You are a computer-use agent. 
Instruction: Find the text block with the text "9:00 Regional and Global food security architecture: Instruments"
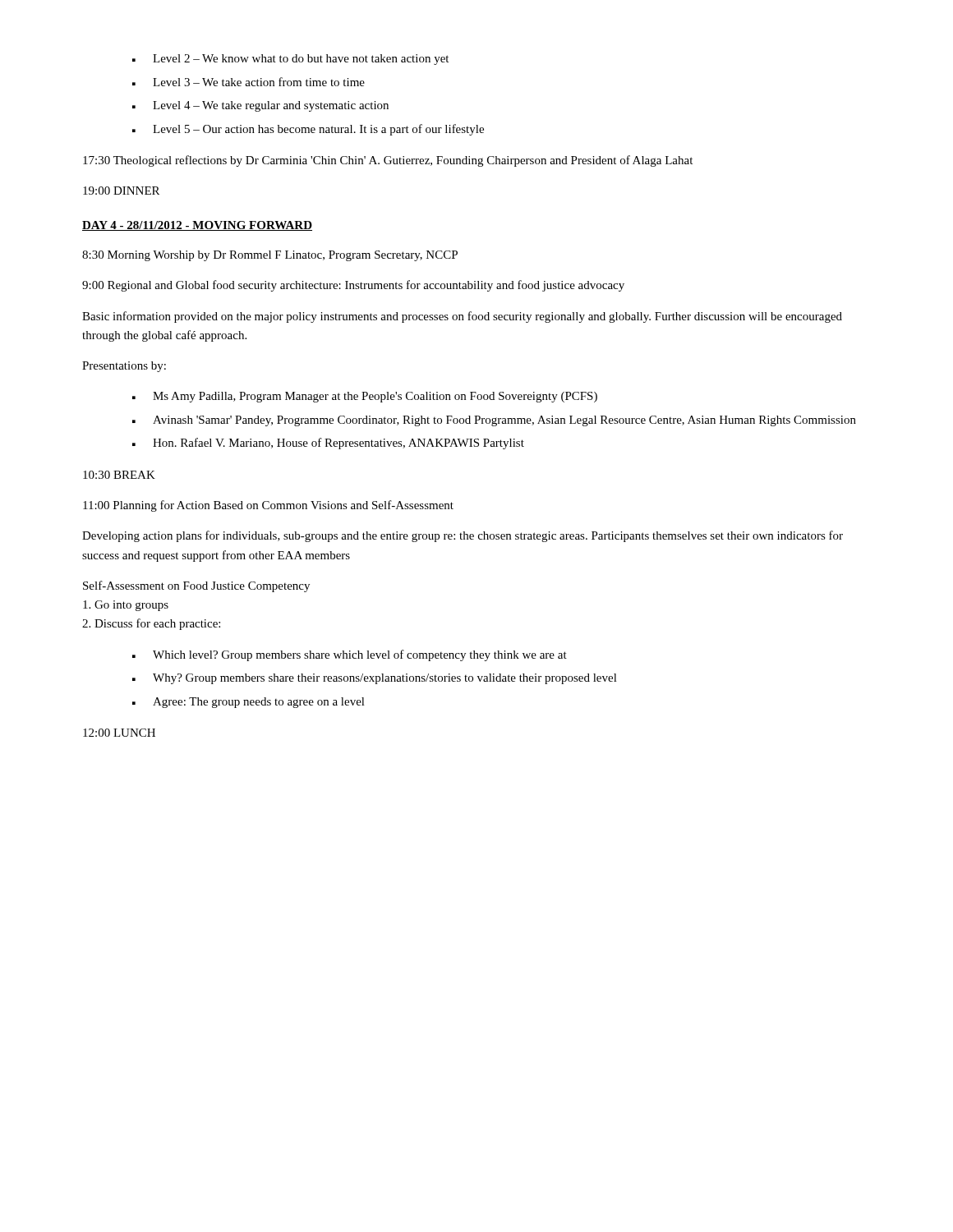tap(353, 285)
